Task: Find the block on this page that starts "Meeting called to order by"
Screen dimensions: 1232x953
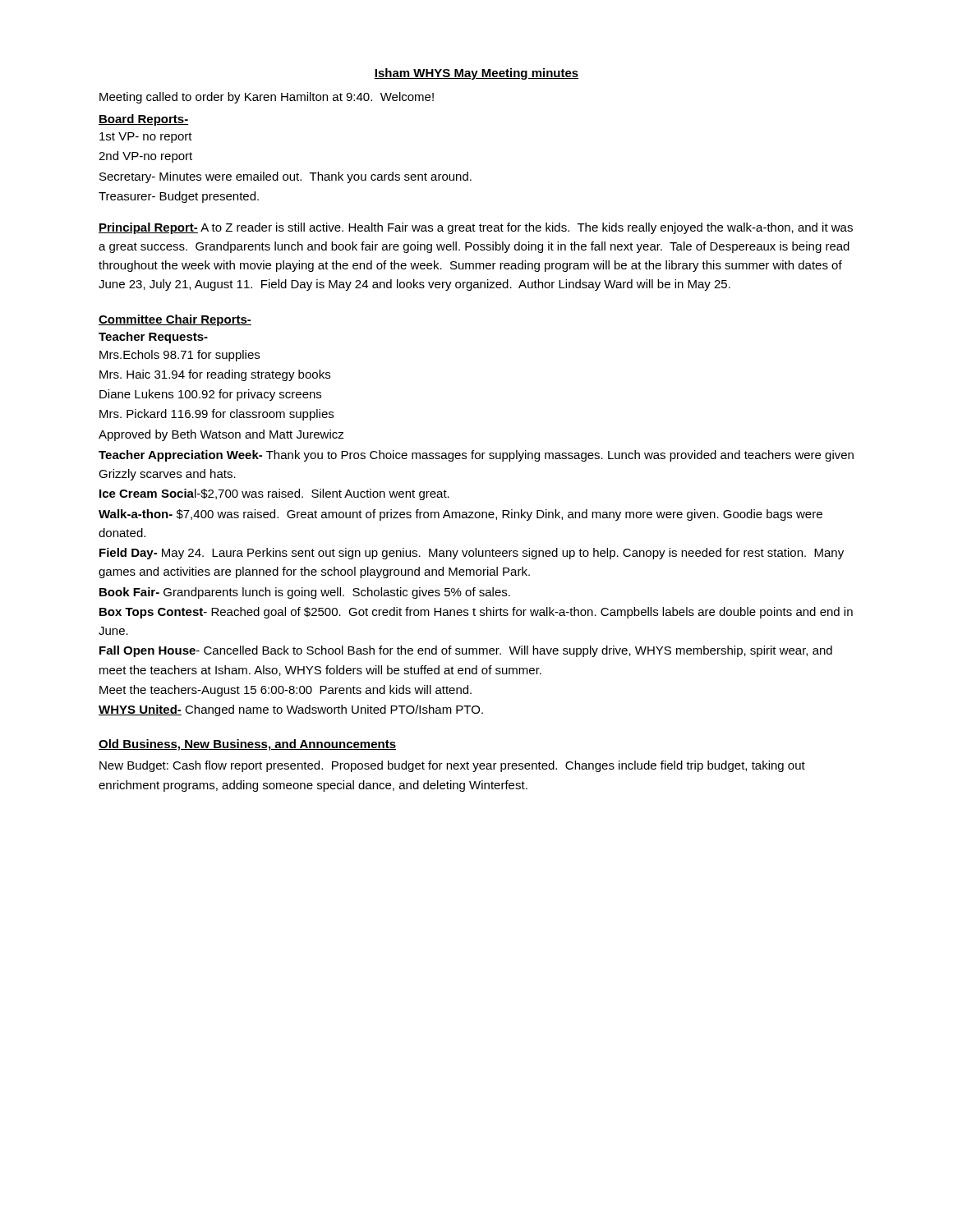Action: pyautogui.click(x=267, y=97)
